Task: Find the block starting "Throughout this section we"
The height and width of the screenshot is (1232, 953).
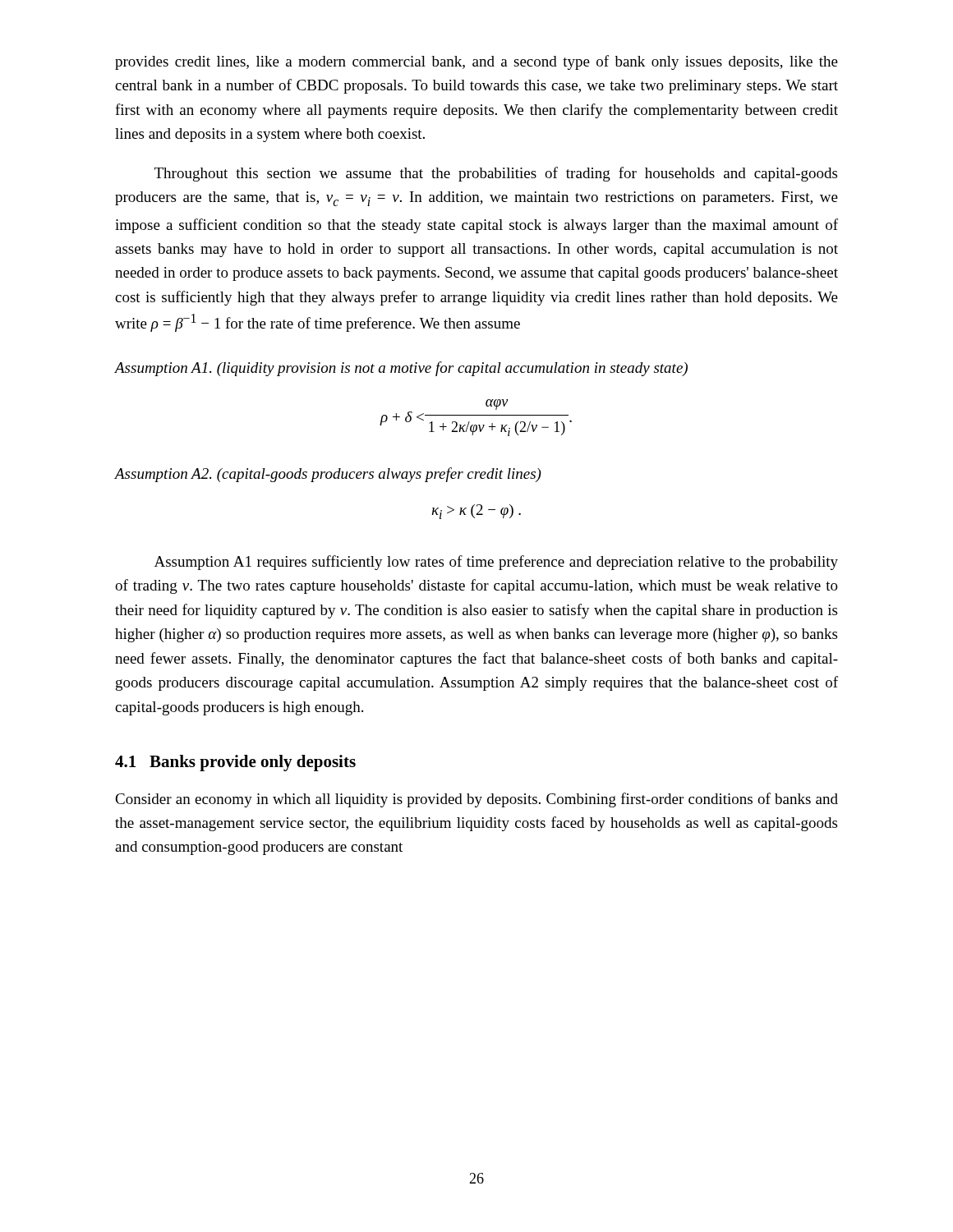Action: coord(476,248)
